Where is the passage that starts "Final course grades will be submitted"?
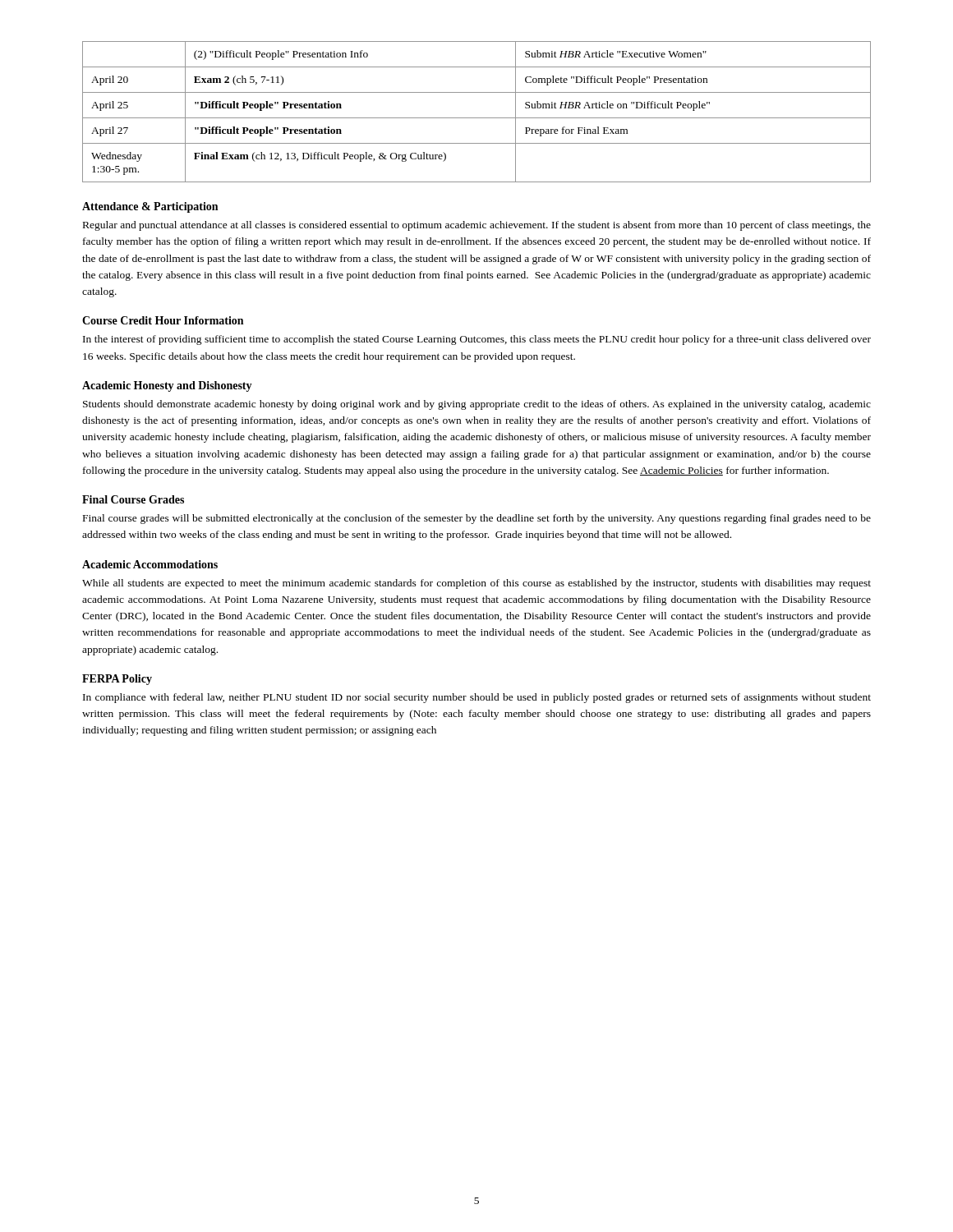 click(x=476, y=526)
